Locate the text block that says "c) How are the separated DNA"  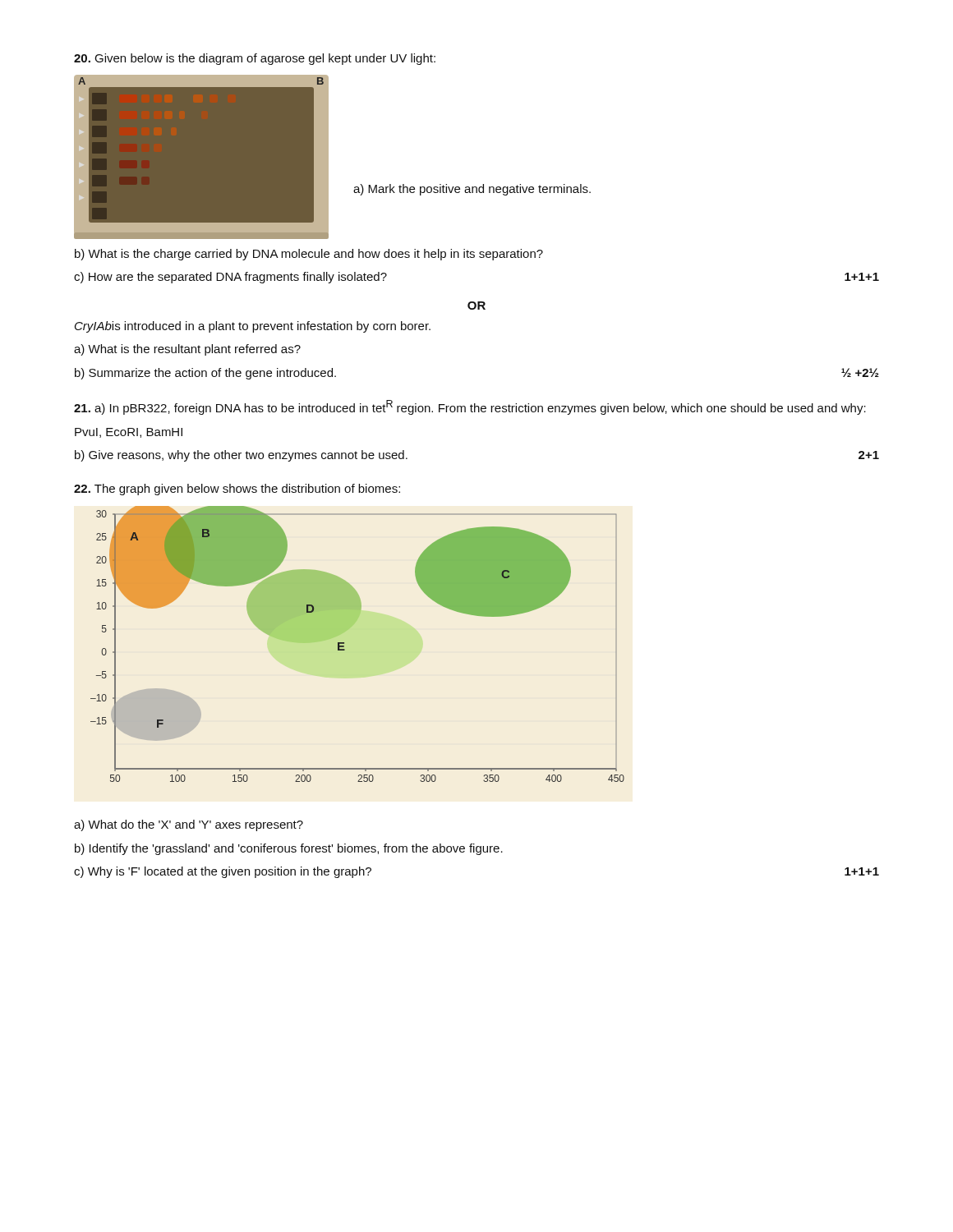[229, 277]
